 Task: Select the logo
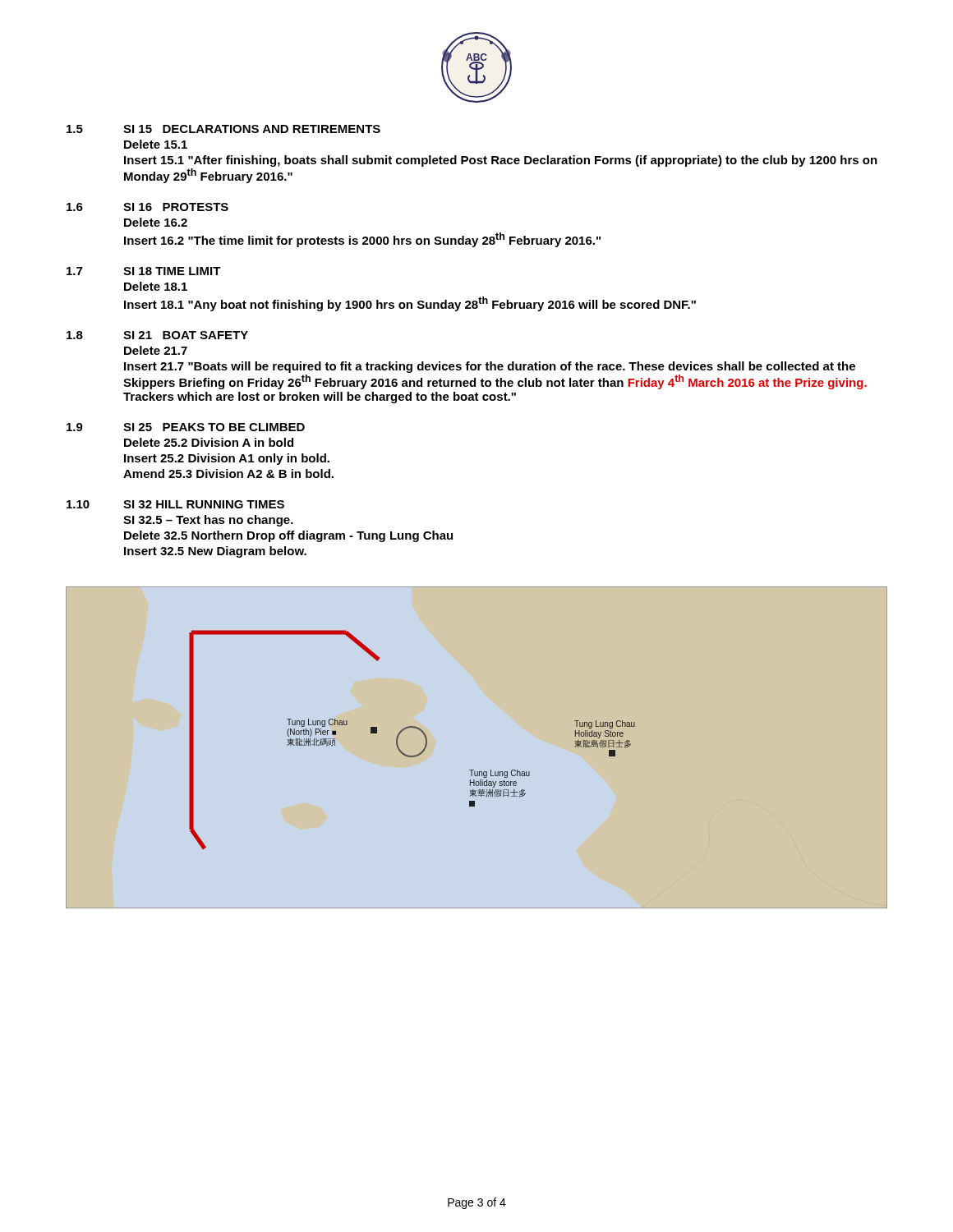click(476, 57)
